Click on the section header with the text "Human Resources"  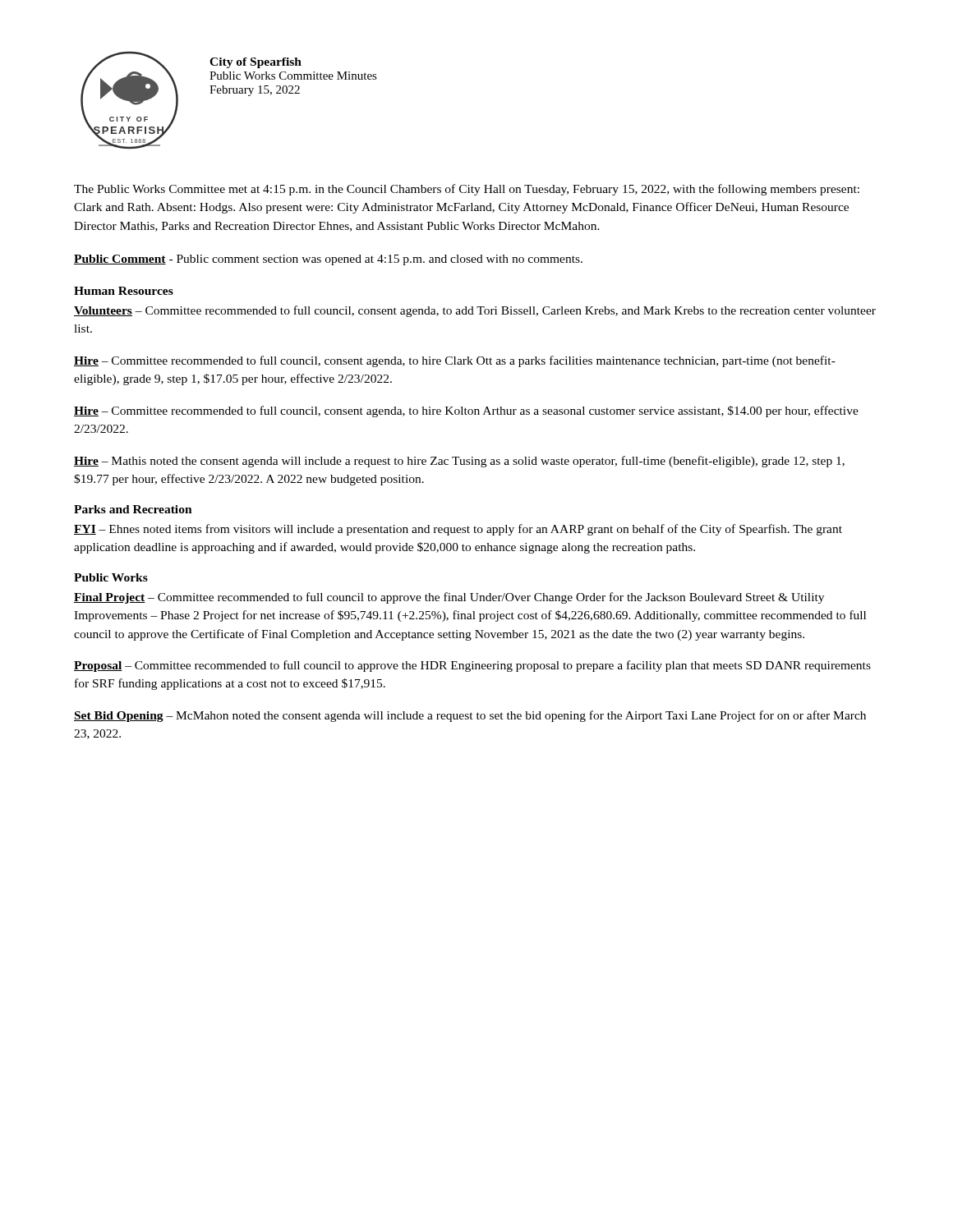pos(124,290)
